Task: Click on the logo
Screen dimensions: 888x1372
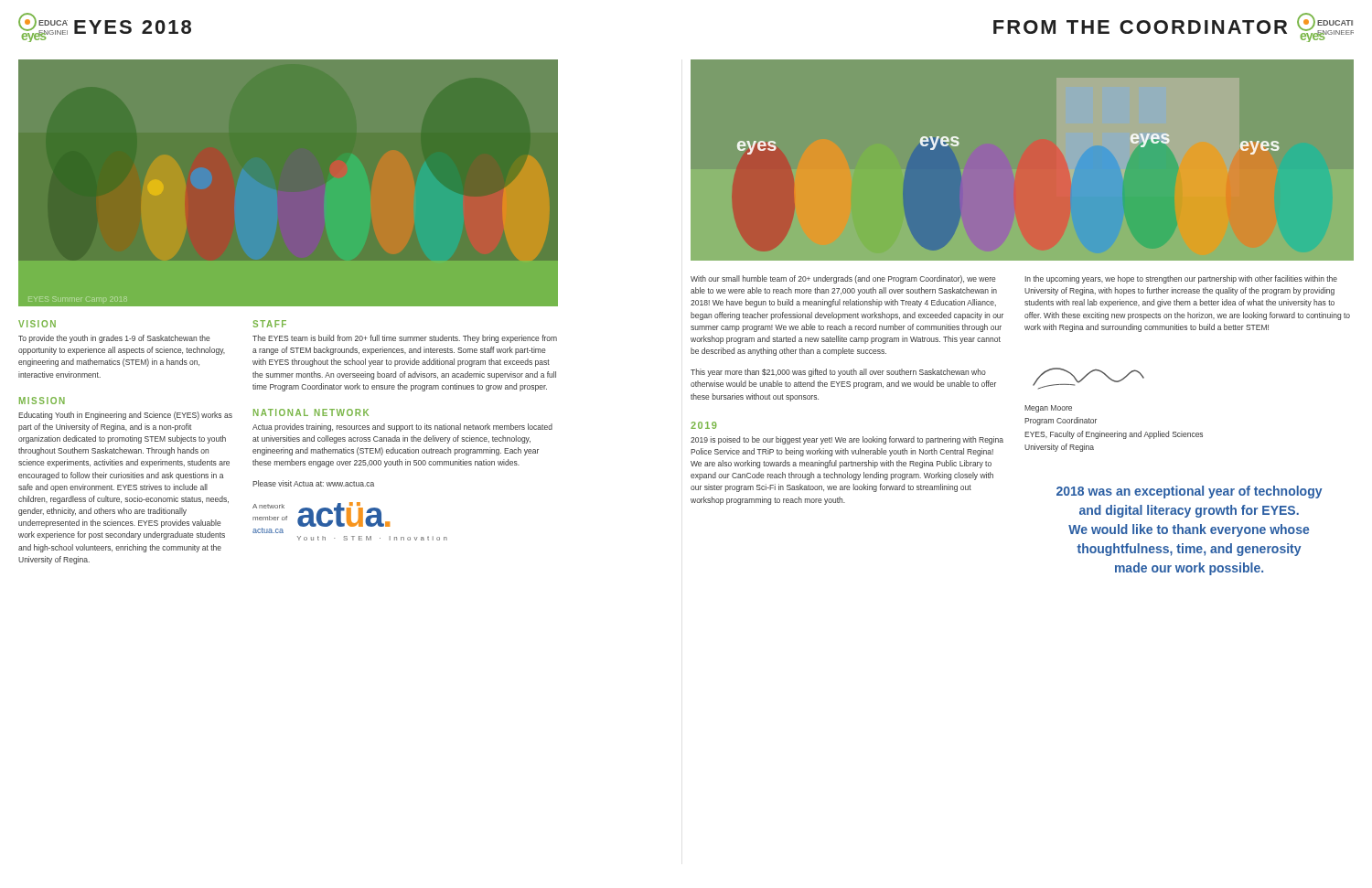Action: tap(405, 519)
